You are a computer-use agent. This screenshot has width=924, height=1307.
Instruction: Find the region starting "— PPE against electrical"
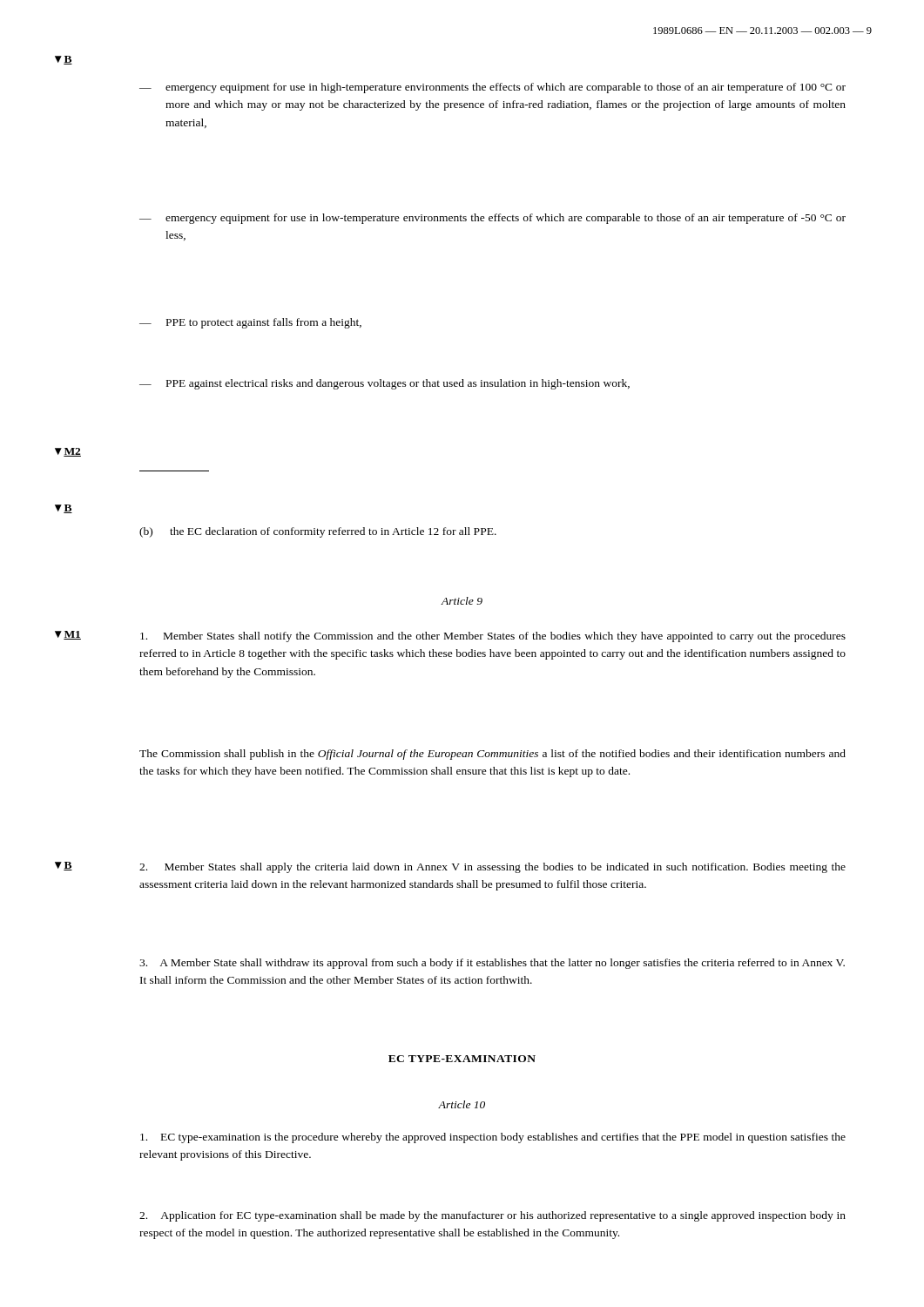pos(492,384)
